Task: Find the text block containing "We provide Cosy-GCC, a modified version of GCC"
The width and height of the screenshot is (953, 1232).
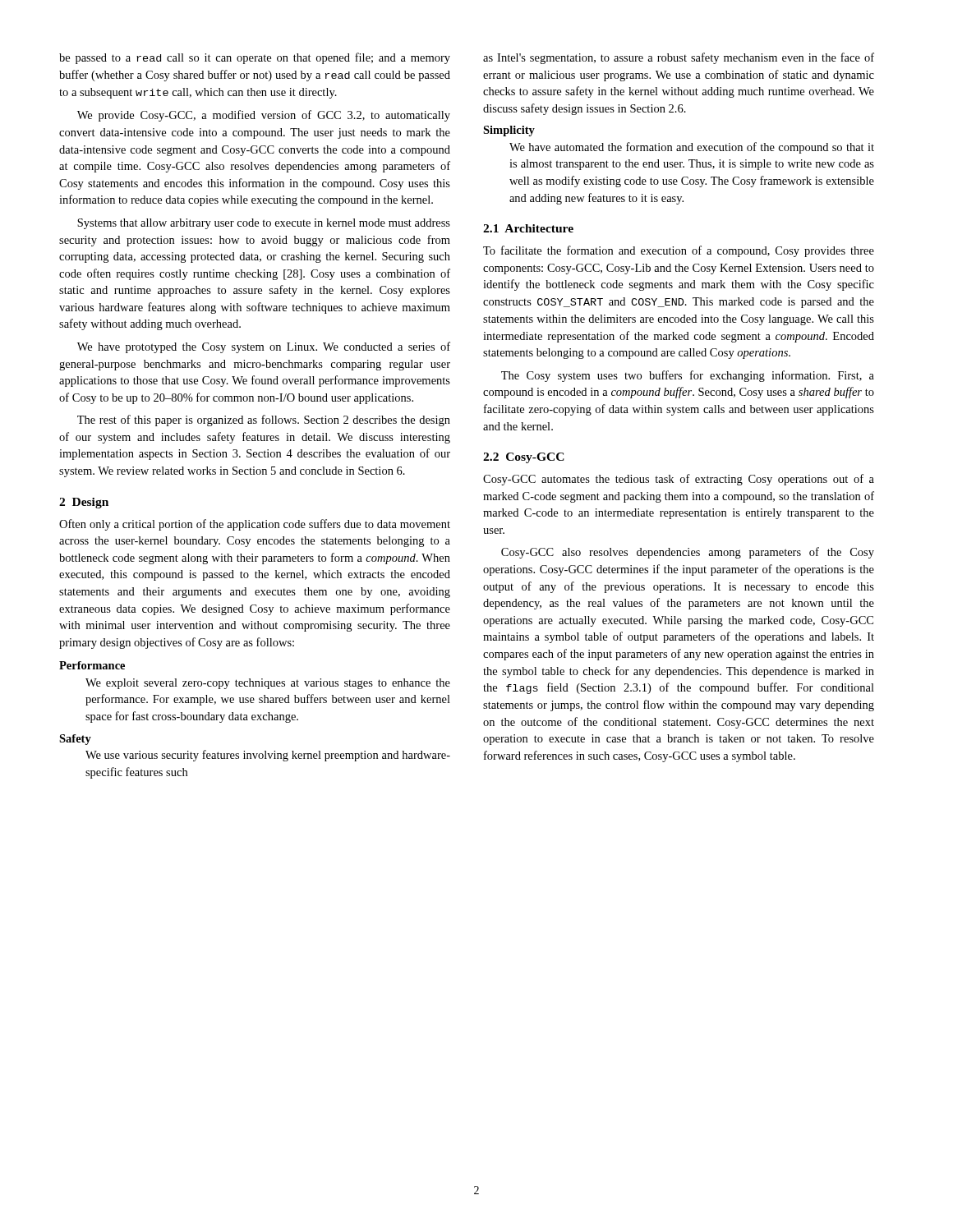Action: [x=255, y=158]
